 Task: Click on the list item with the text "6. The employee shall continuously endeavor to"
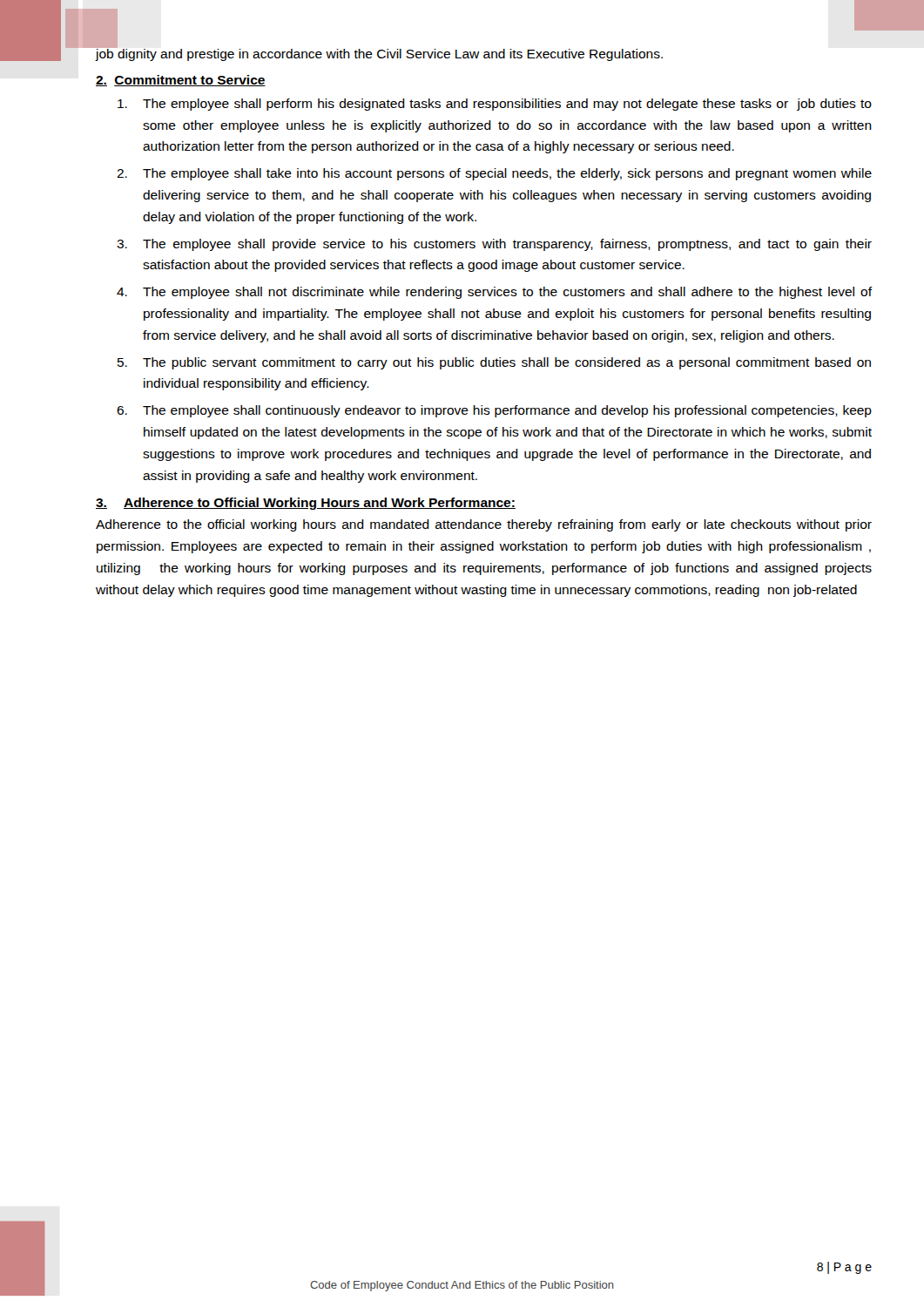[494, 443]
